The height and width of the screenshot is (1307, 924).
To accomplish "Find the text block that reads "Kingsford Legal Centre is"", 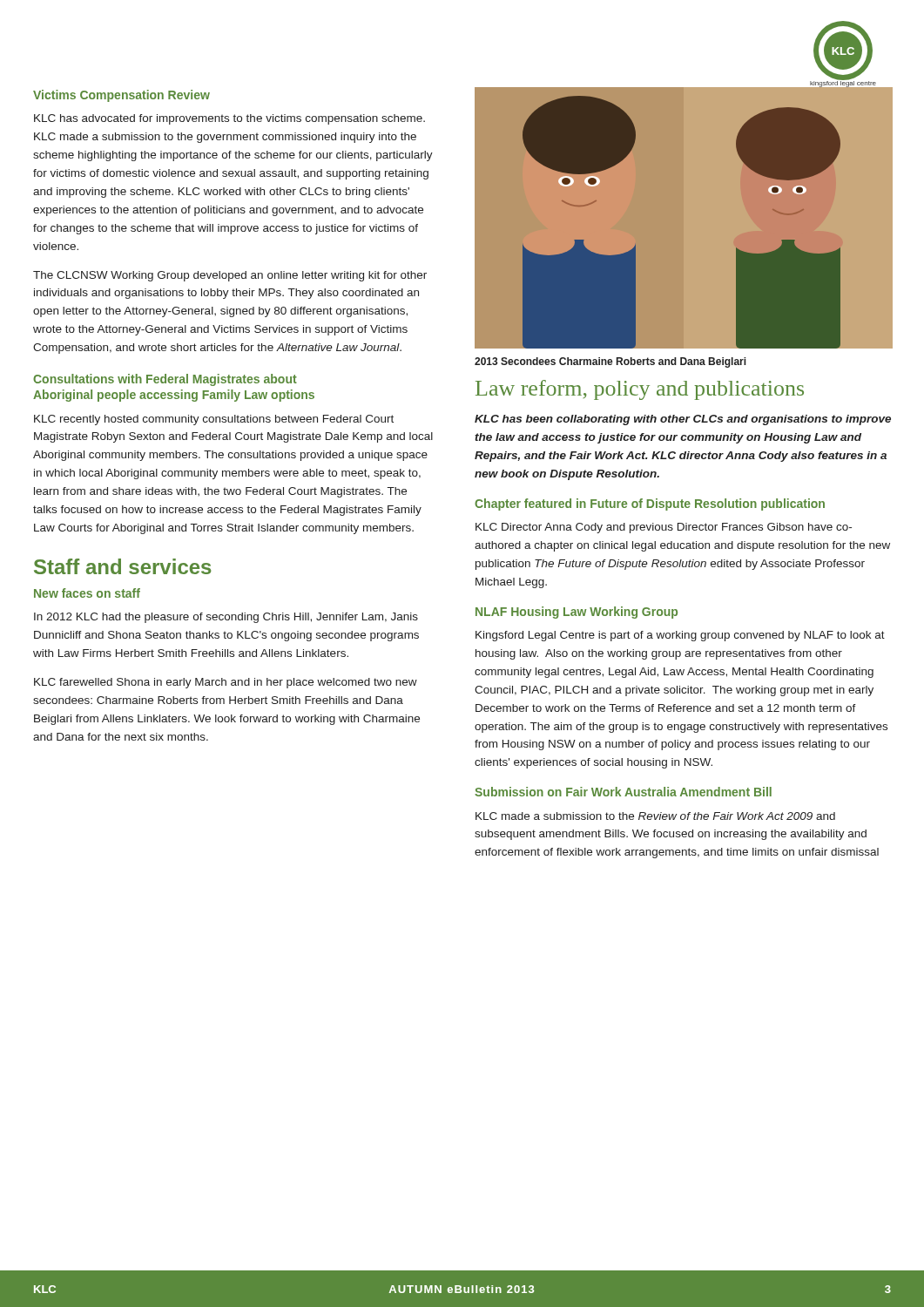I will click(681, 699).
